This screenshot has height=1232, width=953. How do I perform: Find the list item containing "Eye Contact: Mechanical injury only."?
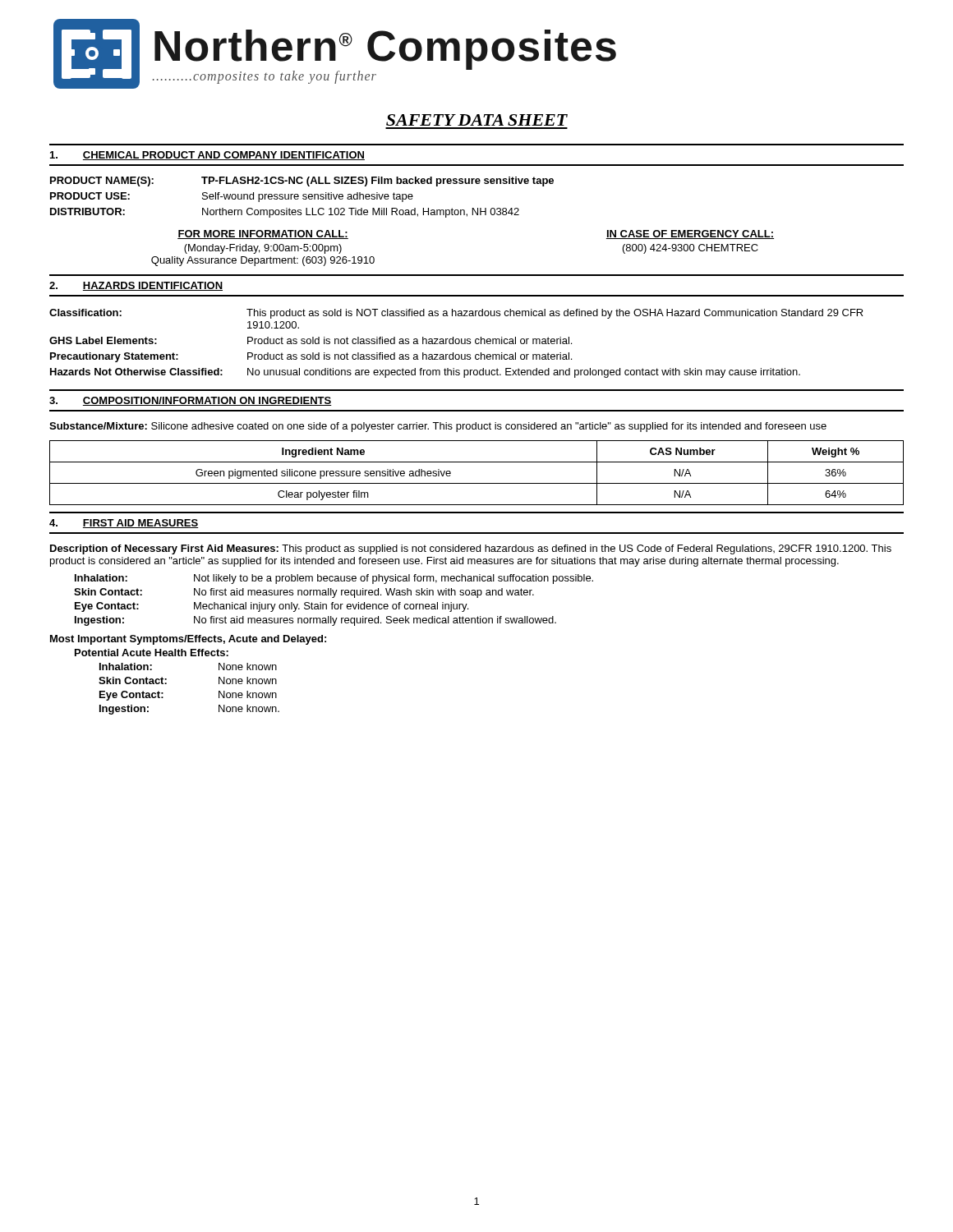point(272,606)
